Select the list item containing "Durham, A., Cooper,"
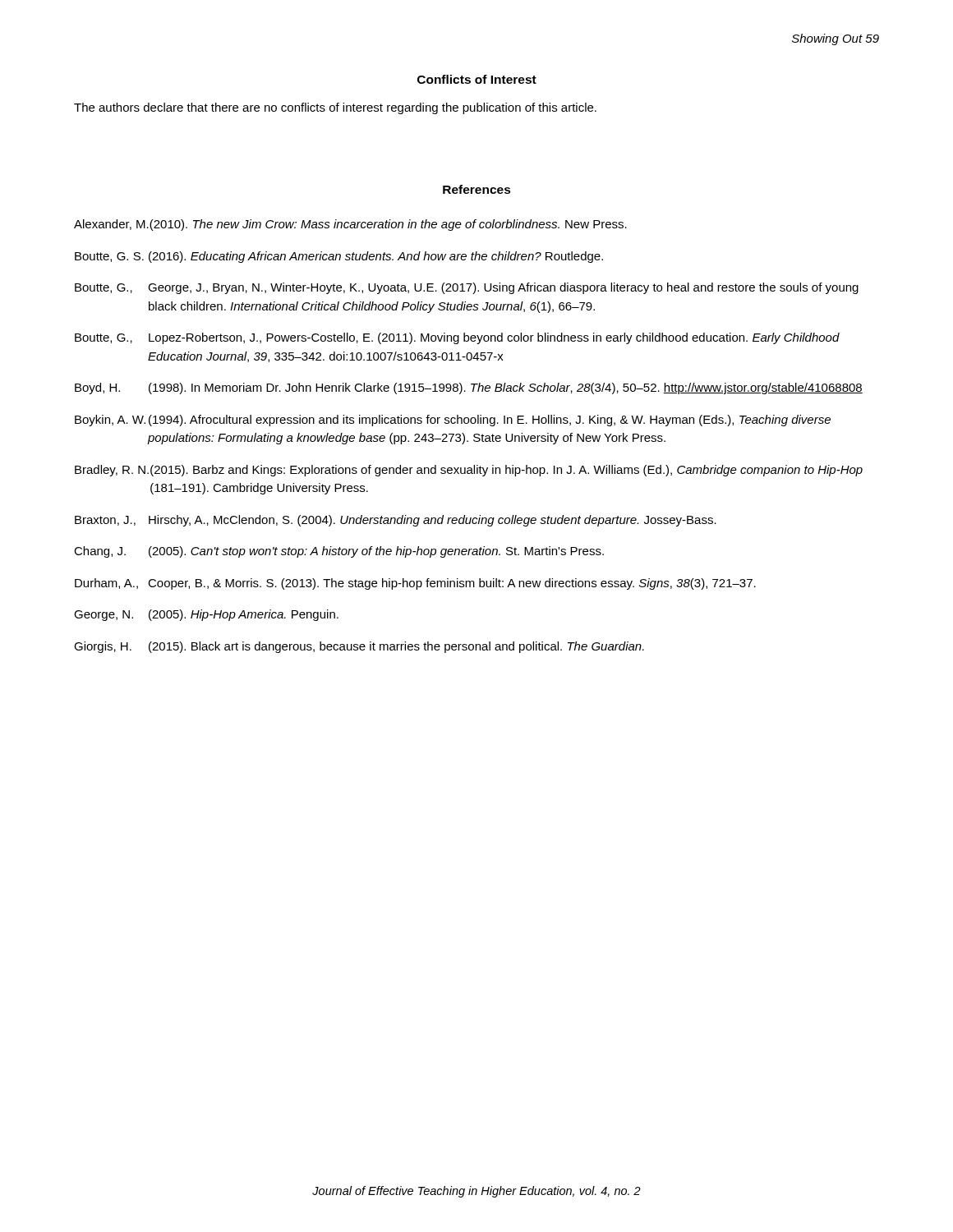The height and width of the screenshot is (1232, 953). [476, 583]
